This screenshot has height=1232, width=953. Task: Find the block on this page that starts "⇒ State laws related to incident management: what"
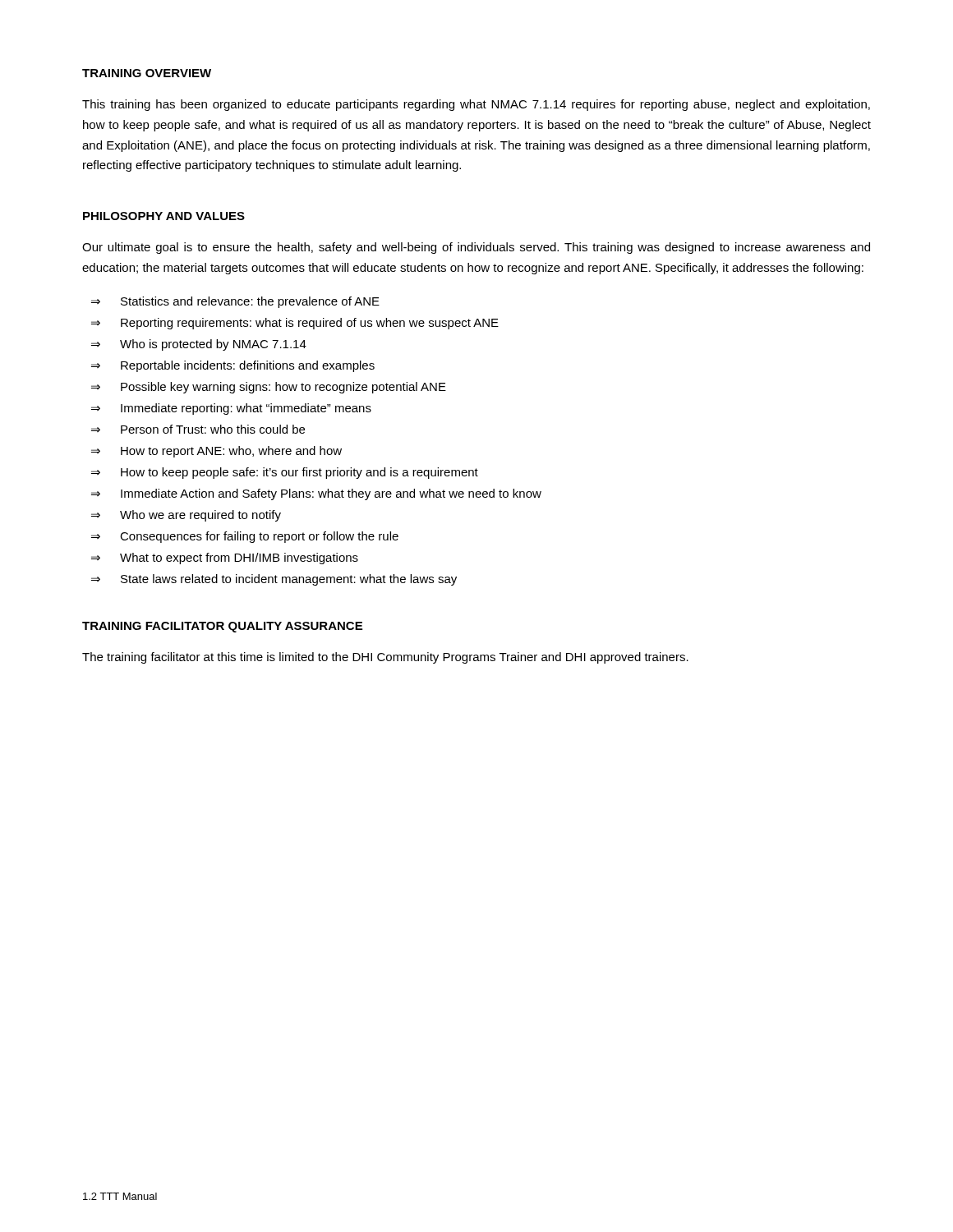click(274, 580)
